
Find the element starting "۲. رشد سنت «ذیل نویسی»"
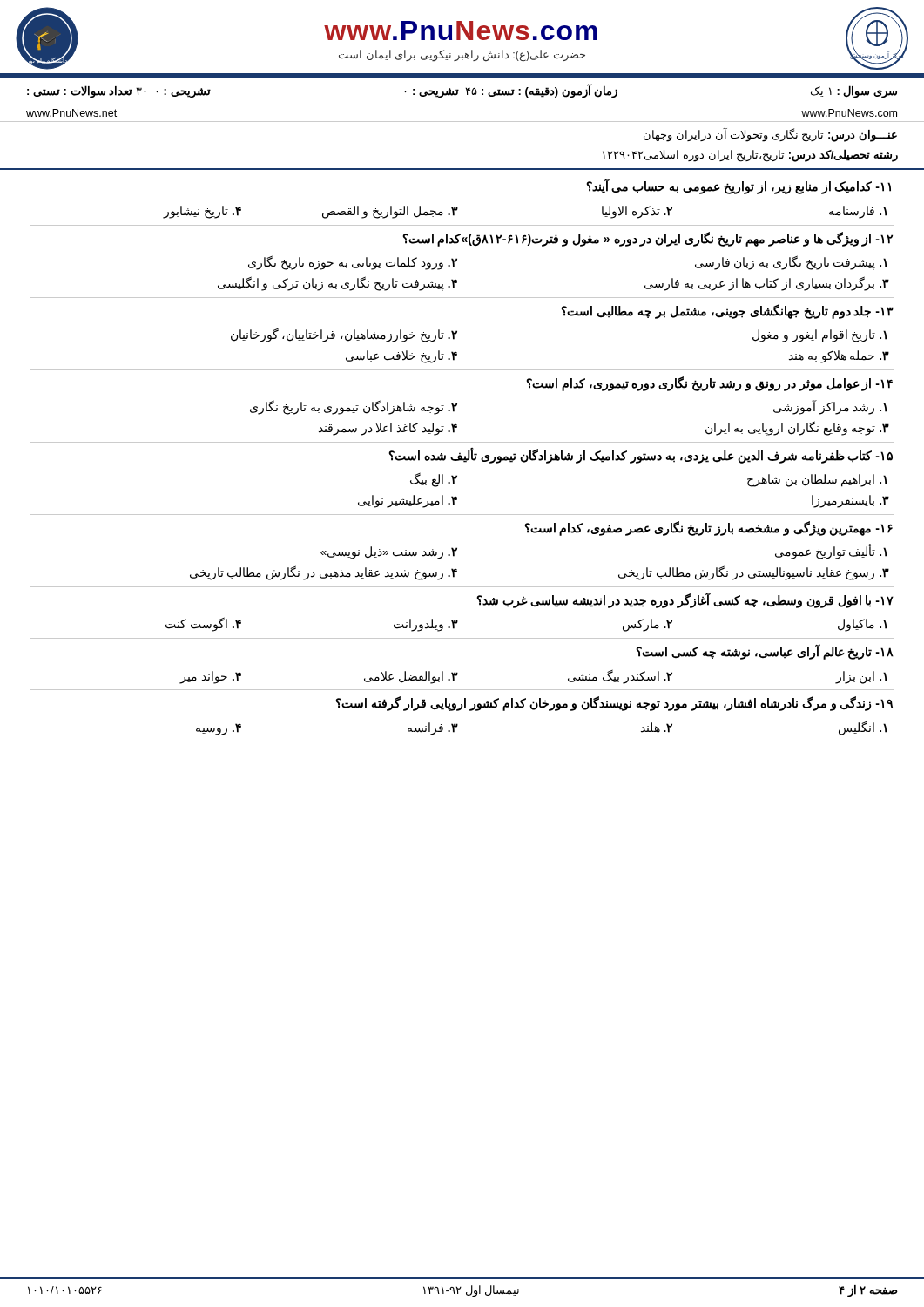[389, 552]
